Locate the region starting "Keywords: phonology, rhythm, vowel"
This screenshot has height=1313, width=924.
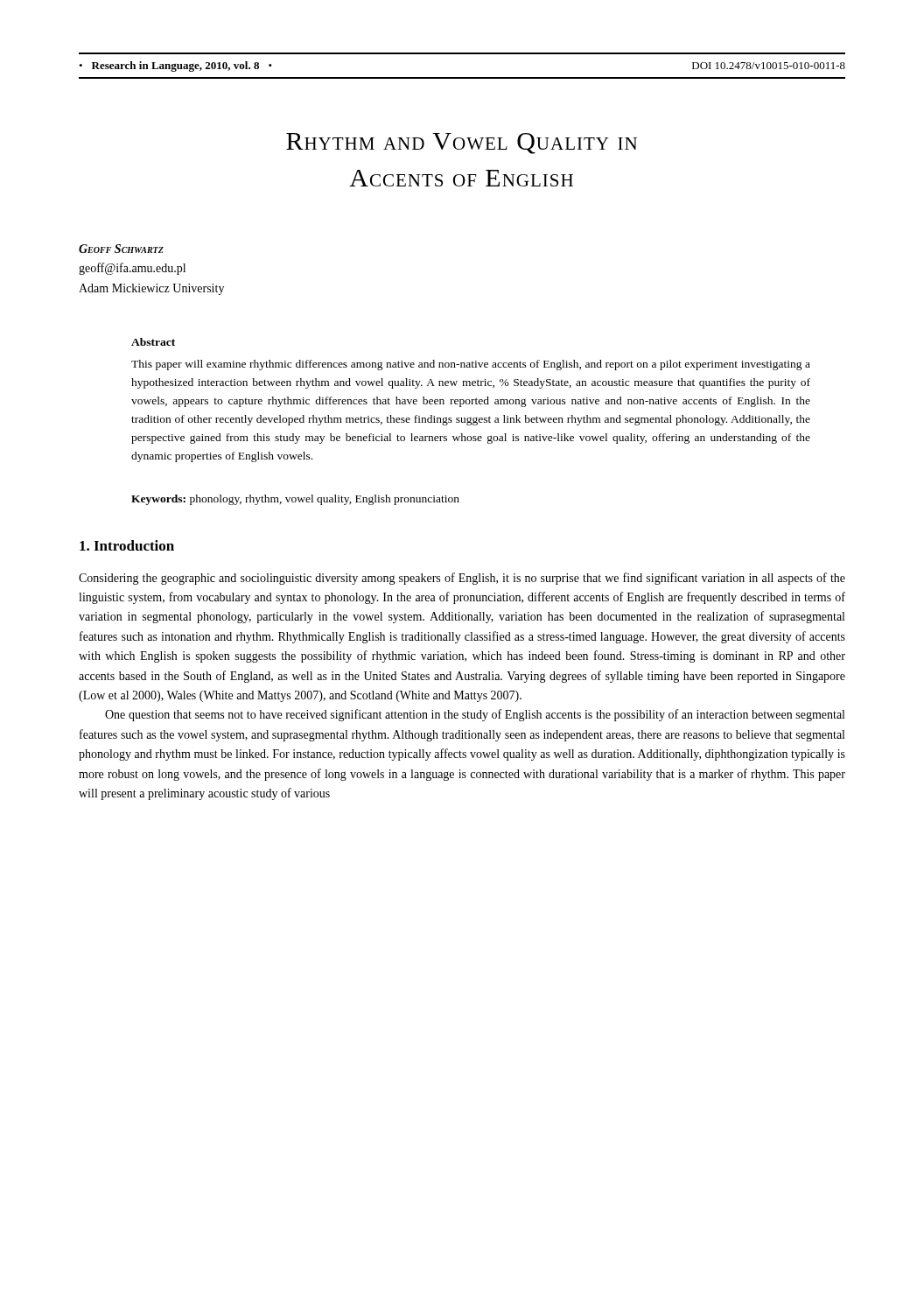pyautogui.click(x=295, y=498)
